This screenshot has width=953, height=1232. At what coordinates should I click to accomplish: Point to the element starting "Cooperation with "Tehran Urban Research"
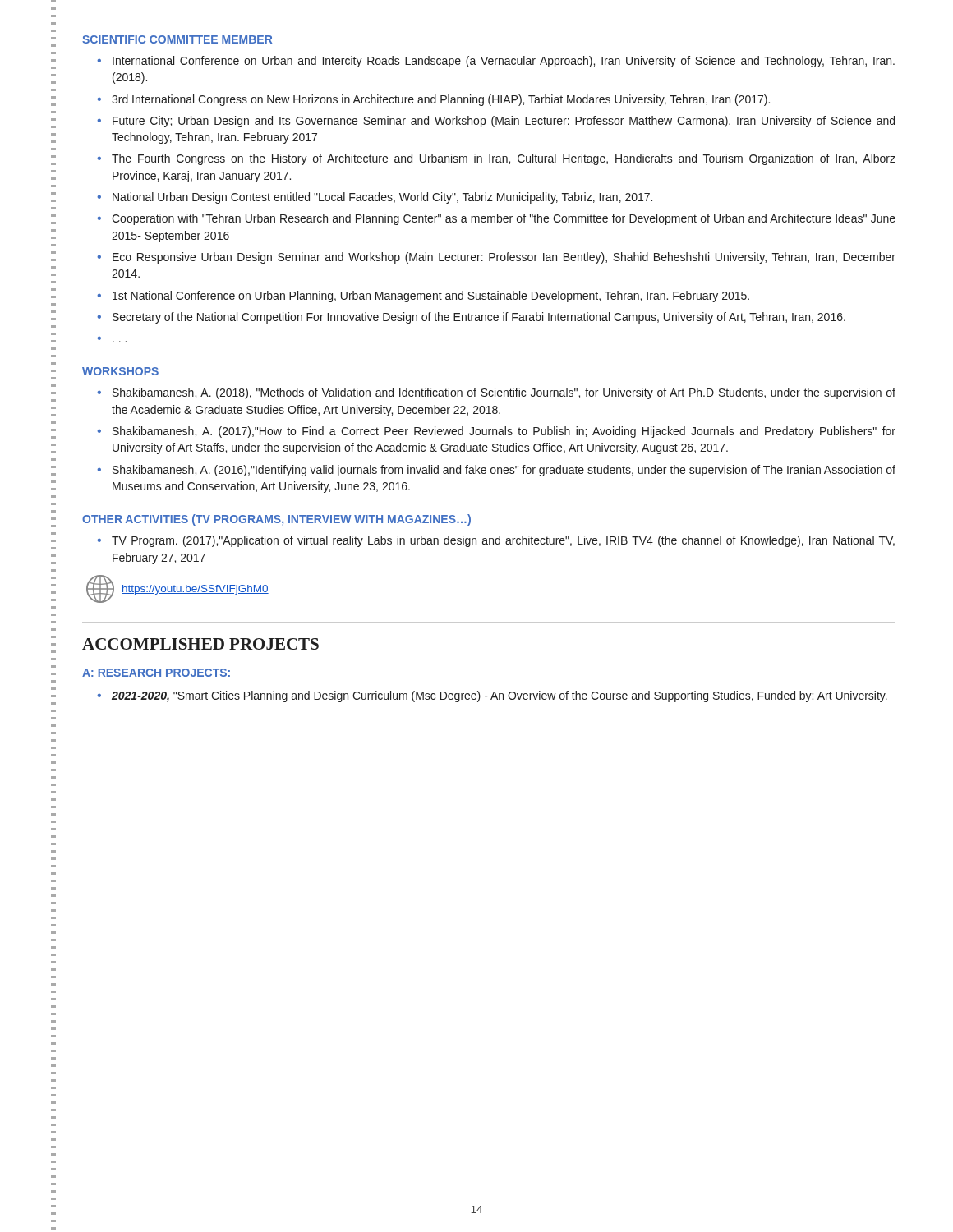pos(504,227)
